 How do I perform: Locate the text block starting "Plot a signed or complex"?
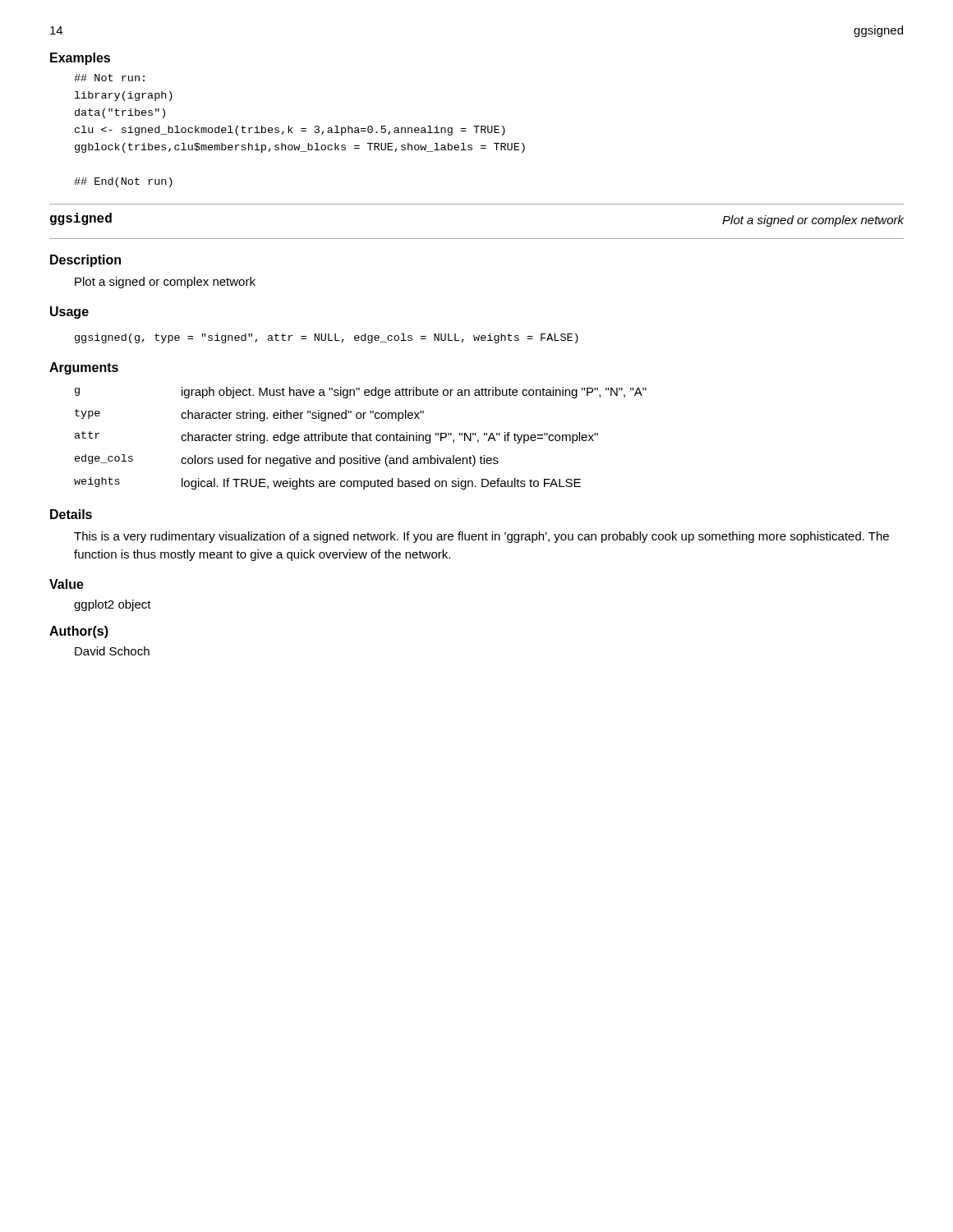pyautogui.click(x=165, y=281)
